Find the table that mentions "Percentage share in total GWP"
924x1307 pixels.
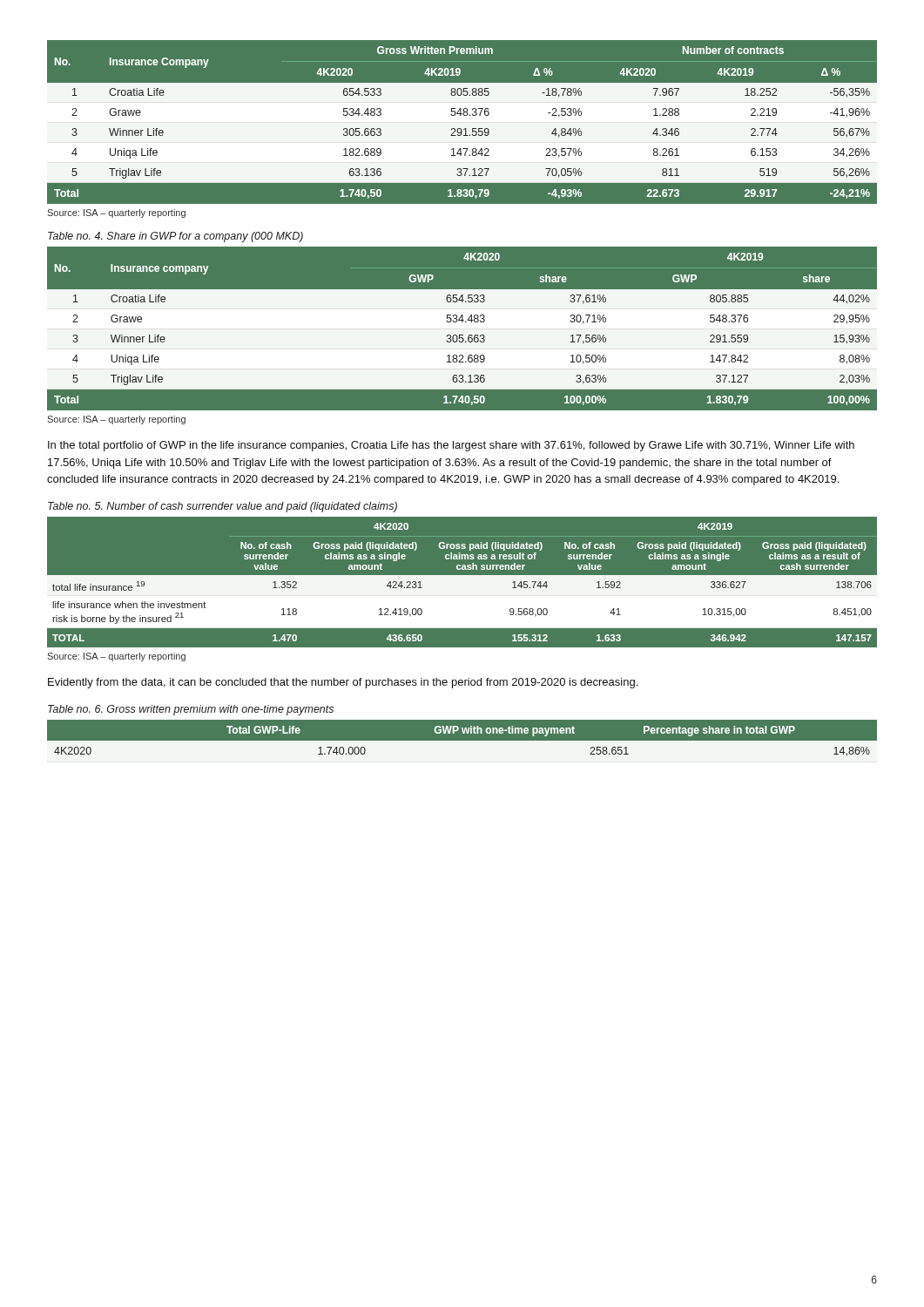[x=462, y=741]
